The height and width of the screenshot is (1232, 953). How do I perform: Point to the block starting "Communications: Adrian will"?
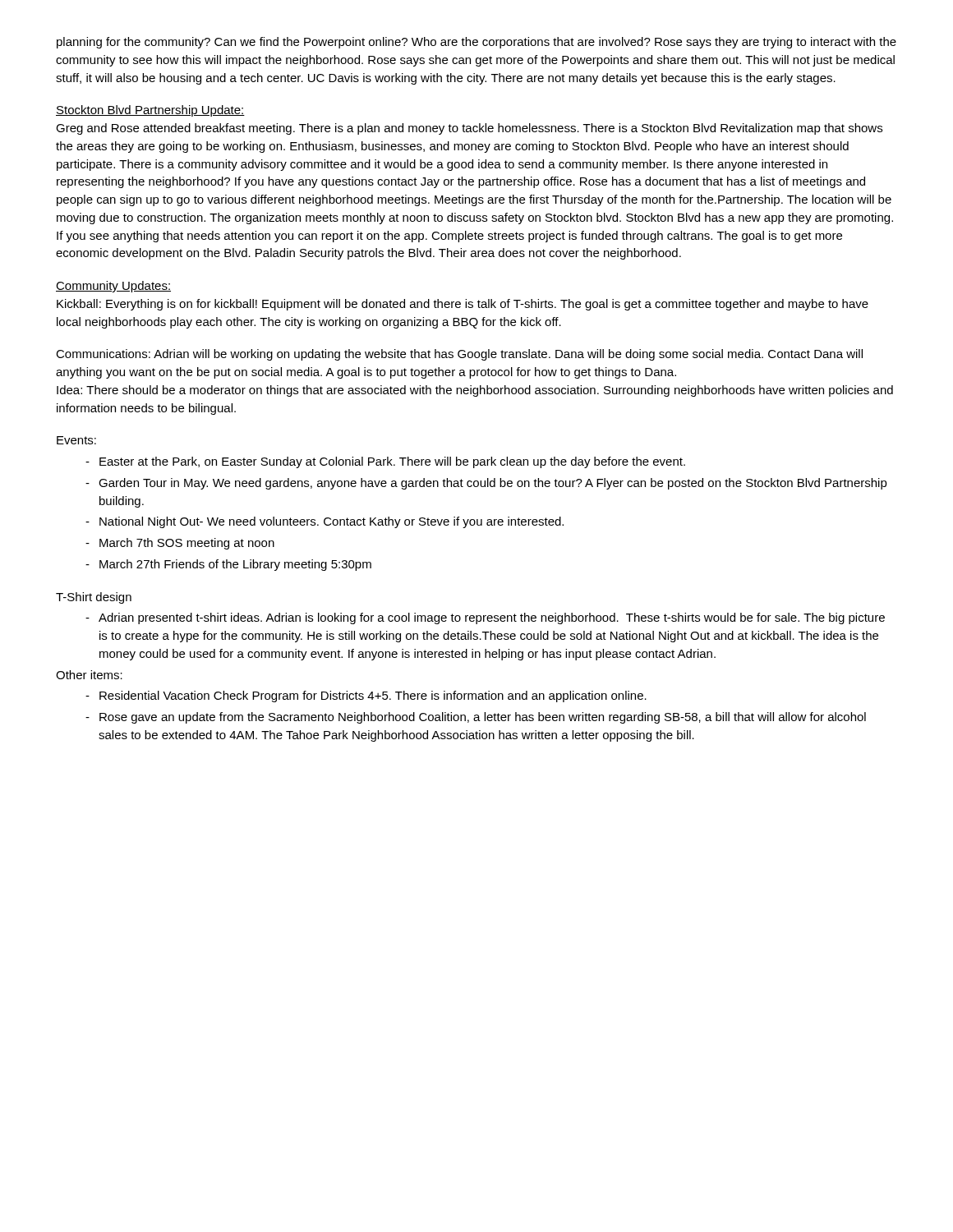point(475,381)
